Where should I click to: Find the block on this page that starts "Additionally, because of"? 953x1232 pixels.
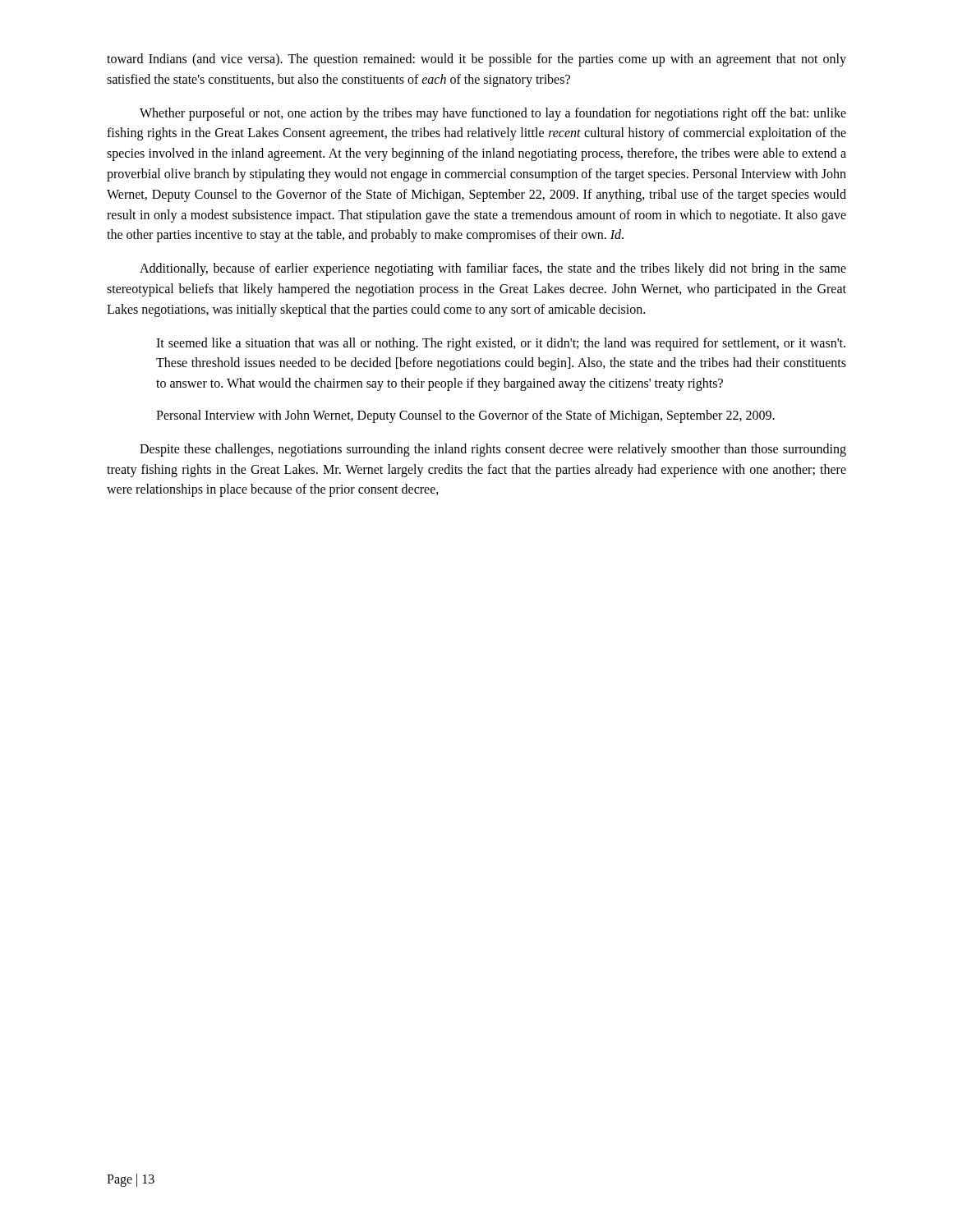(476, 289)
